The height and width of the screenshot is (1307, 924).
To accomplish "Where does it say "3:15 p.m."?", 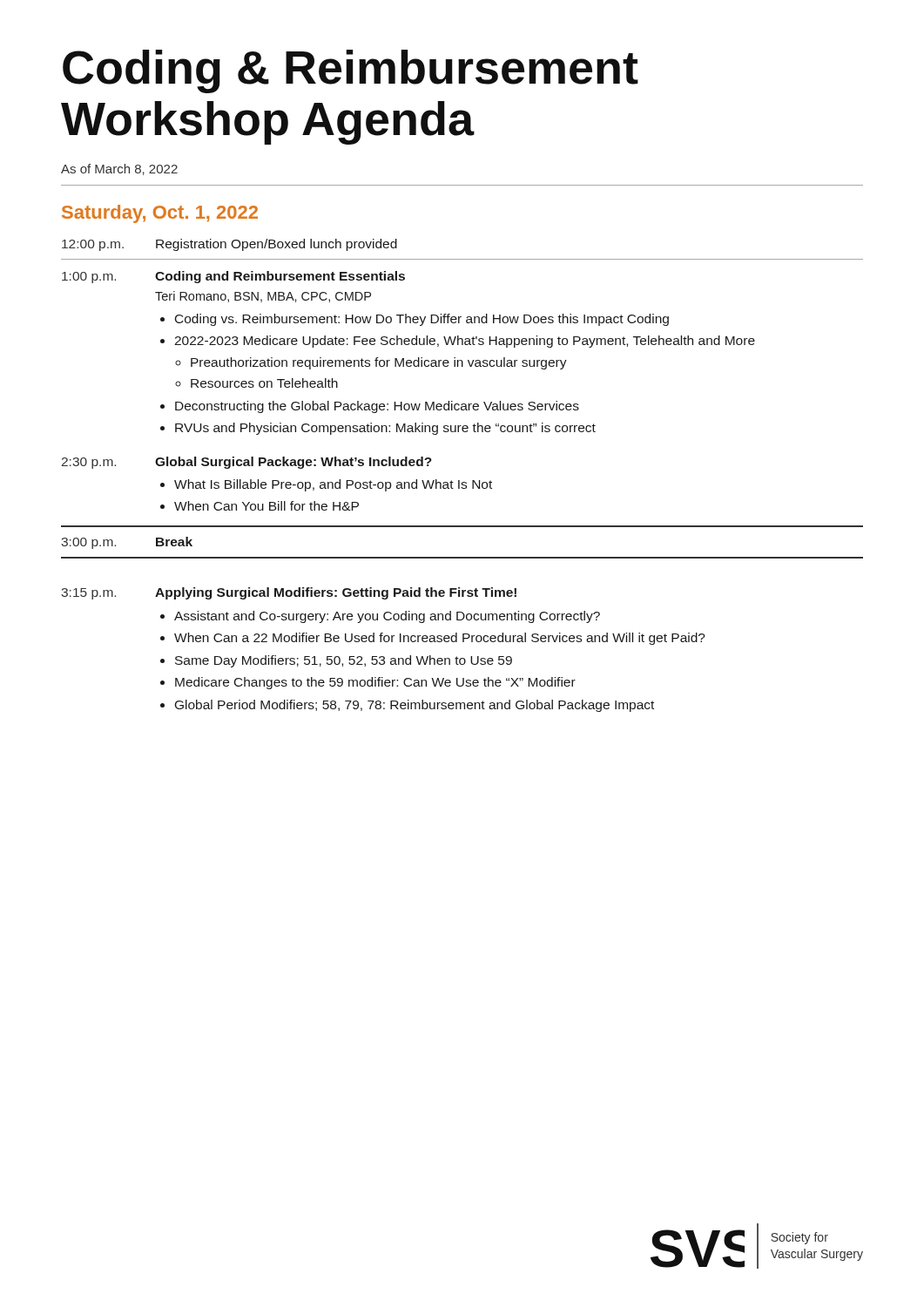I will tap(89, 592).
